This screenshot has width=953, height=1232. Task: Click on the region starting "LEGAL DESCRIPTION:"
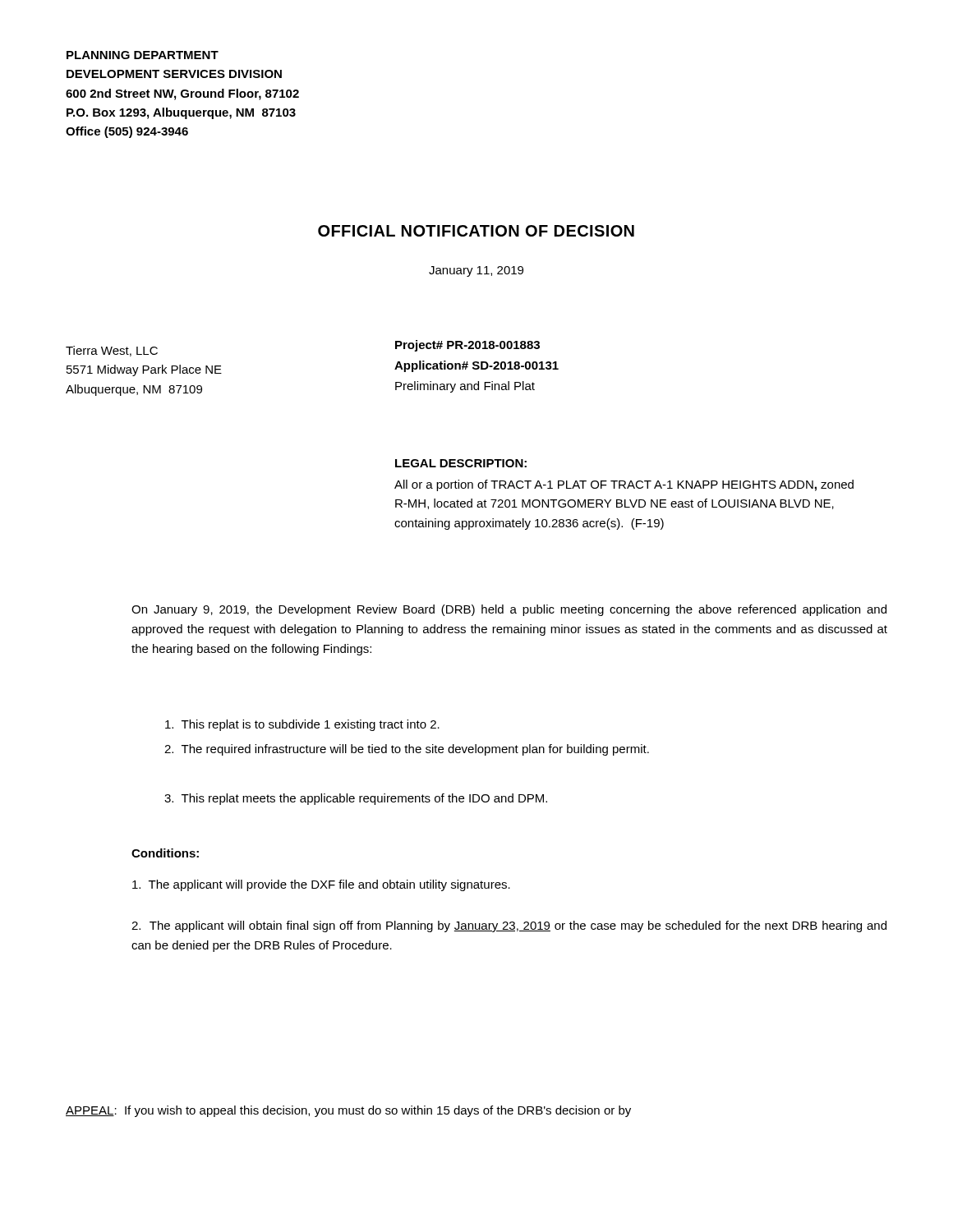(461, 463)
